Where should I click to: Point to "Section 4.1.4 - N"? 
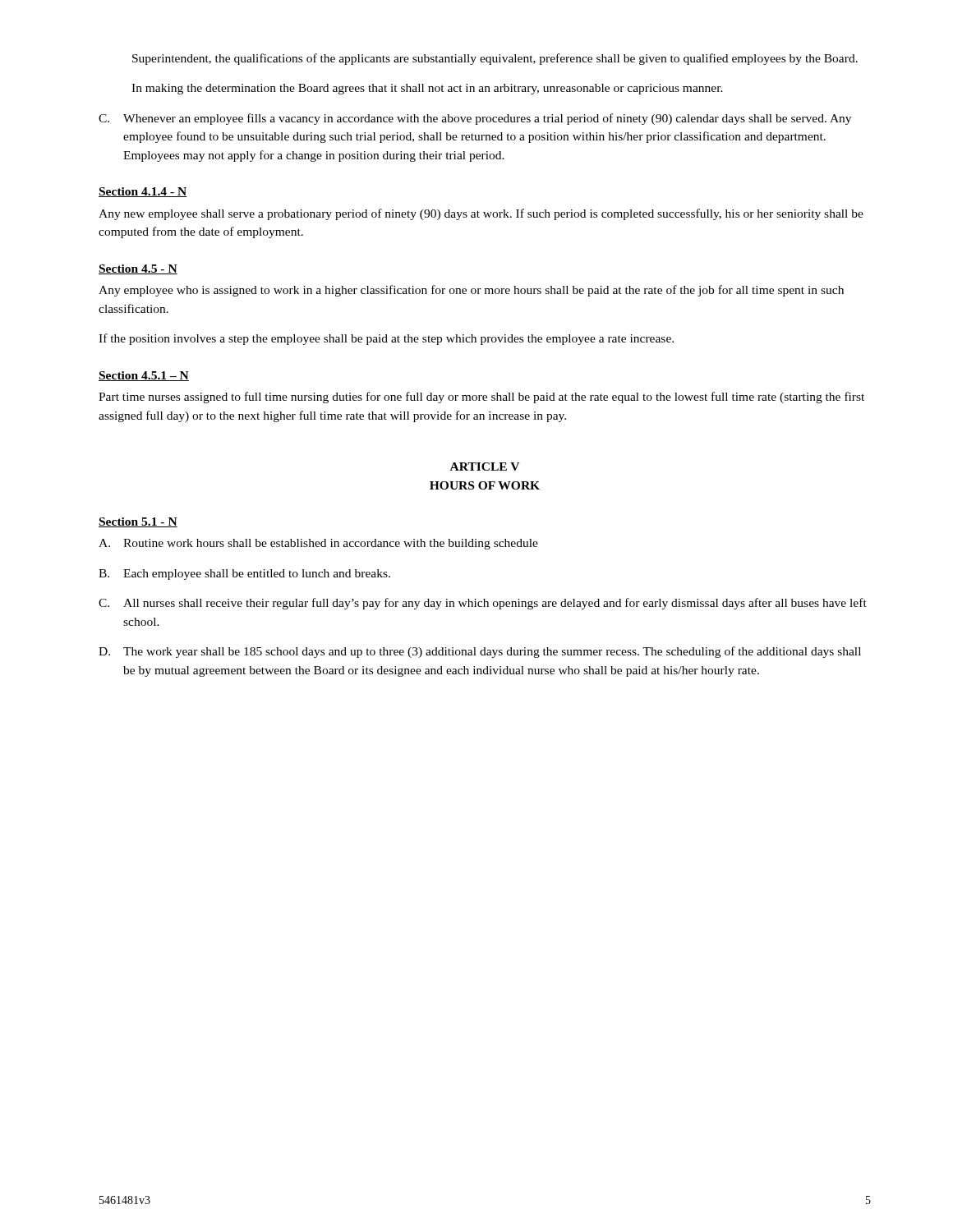143,191
